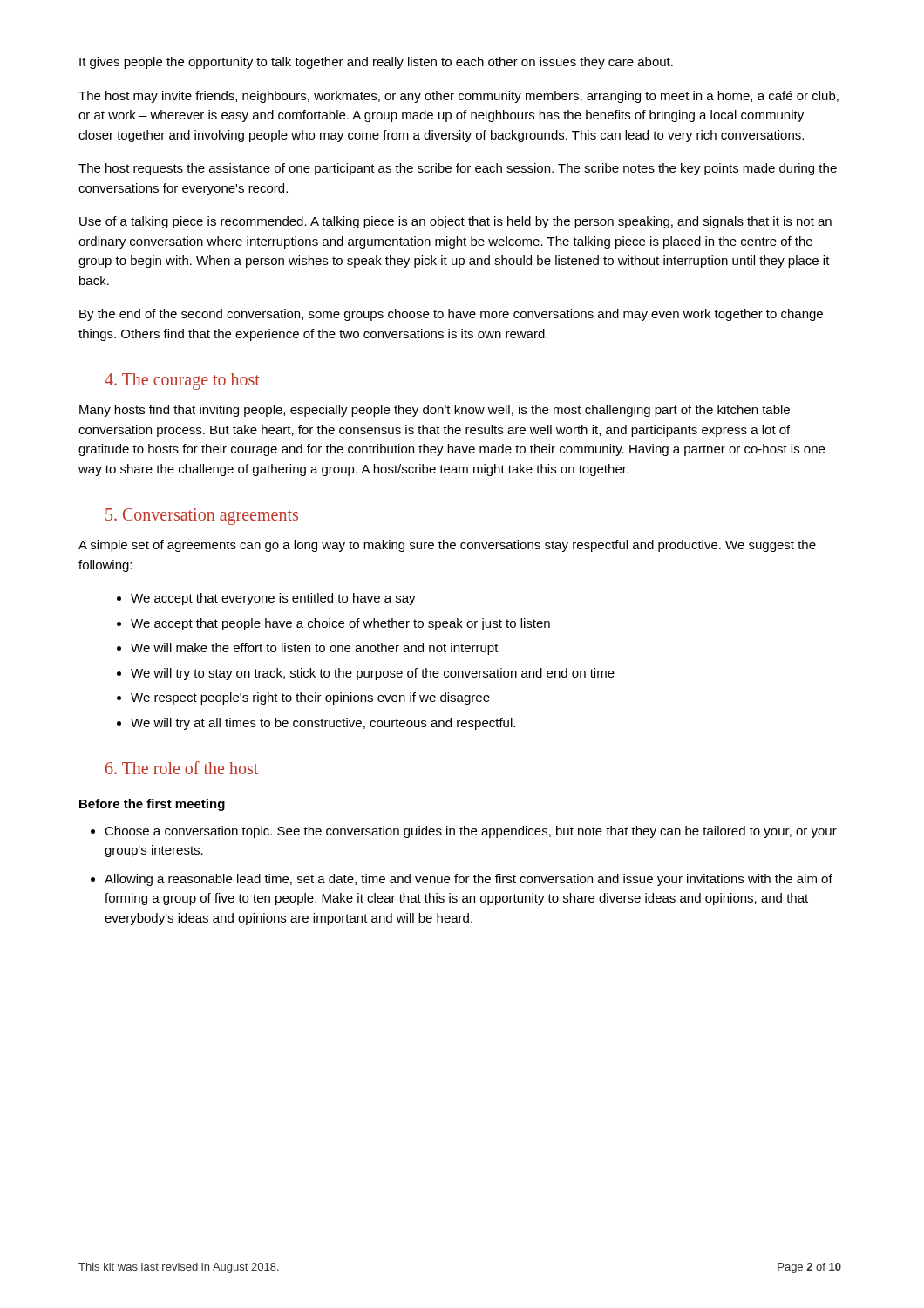
Task: Click on the list item with the text "We will try at all"
Action: pos(324,722)
